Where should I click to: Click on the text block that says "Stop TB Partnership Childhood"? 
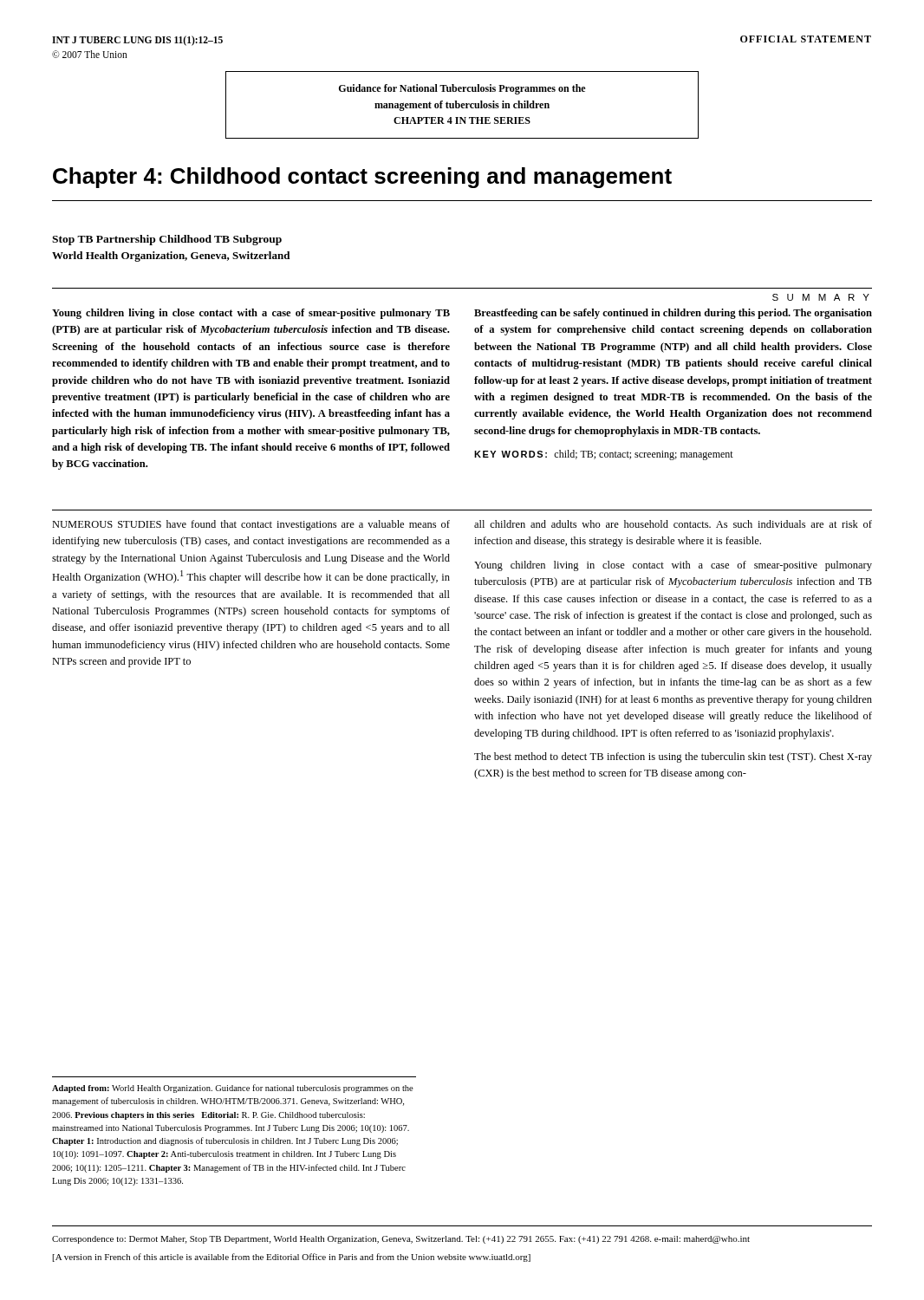point(167,239)
